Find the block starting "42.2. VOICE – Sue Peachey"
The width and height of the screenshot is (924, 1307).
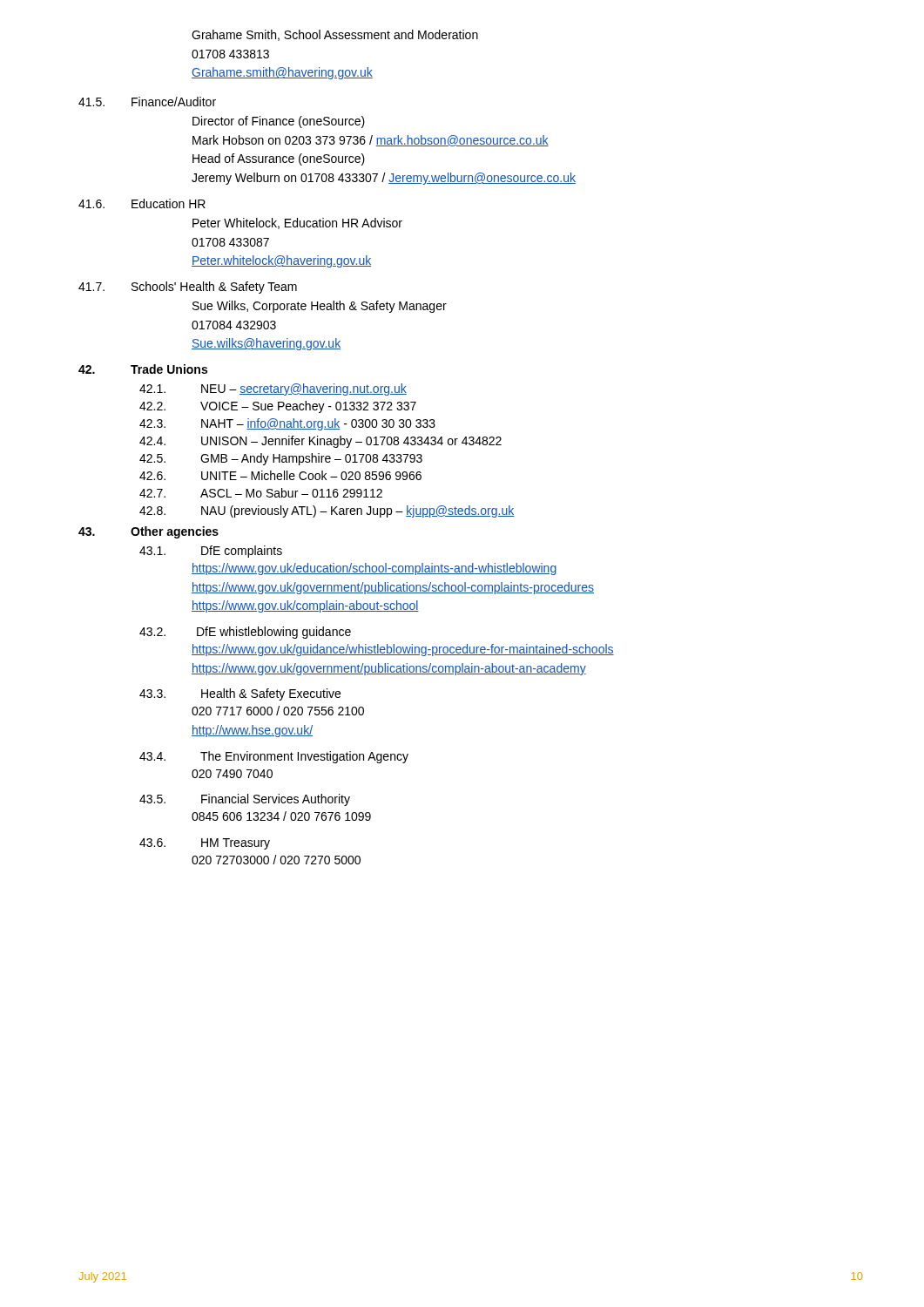[x=278, y=407]
